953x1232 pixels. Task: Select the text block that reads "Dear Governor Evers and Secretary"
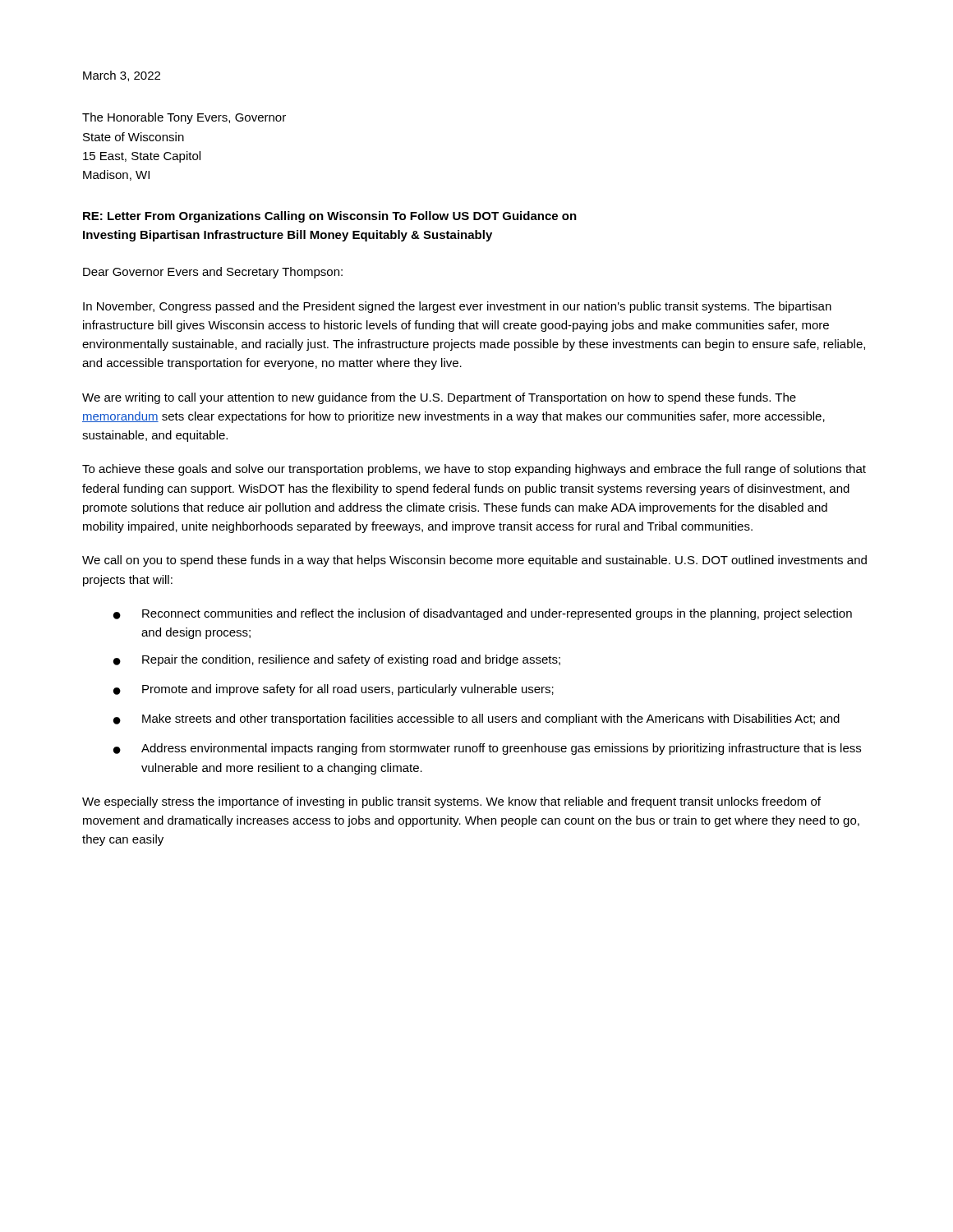213,272
